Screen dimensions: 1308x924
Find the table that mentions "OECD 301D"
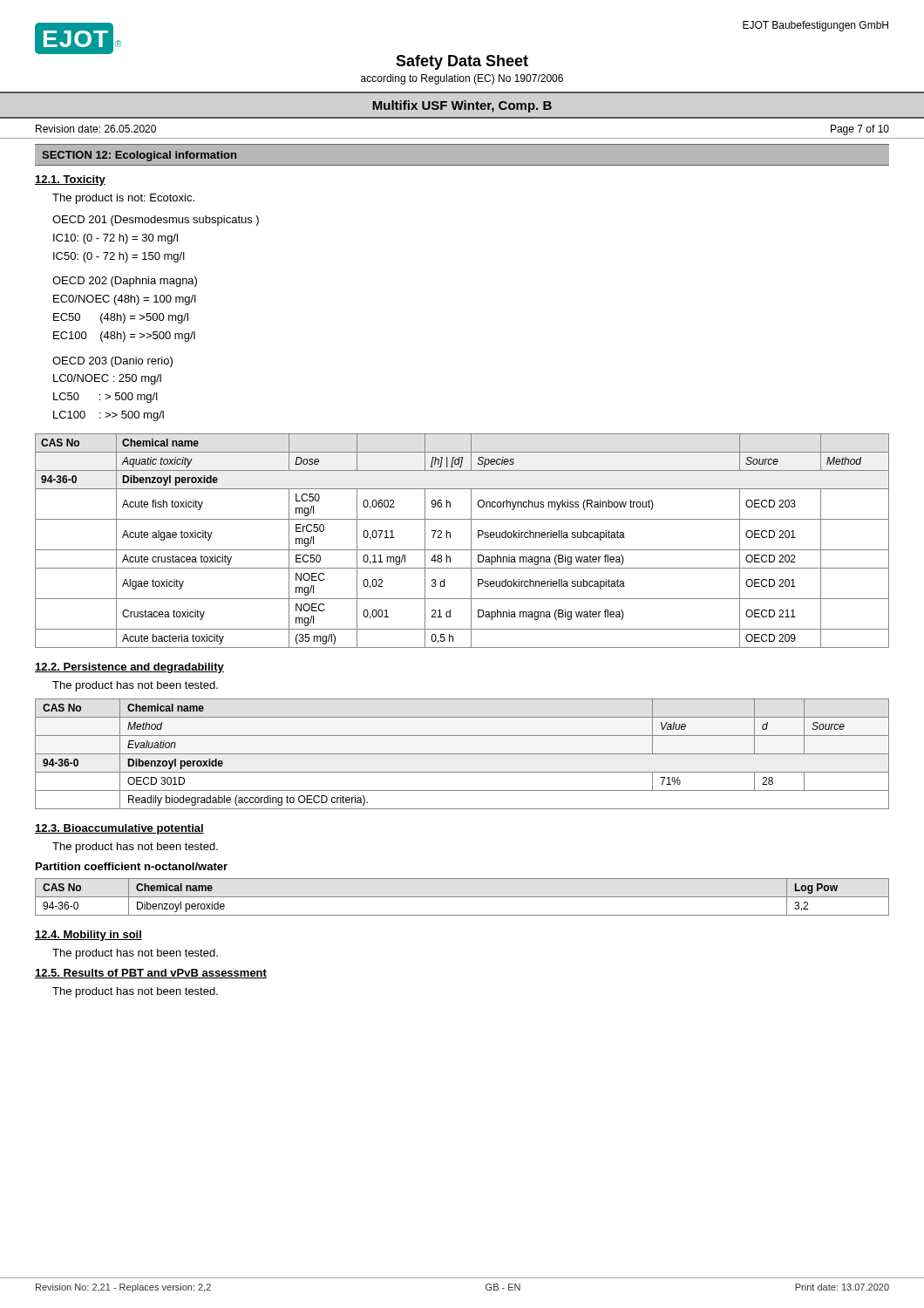(462, 754)
